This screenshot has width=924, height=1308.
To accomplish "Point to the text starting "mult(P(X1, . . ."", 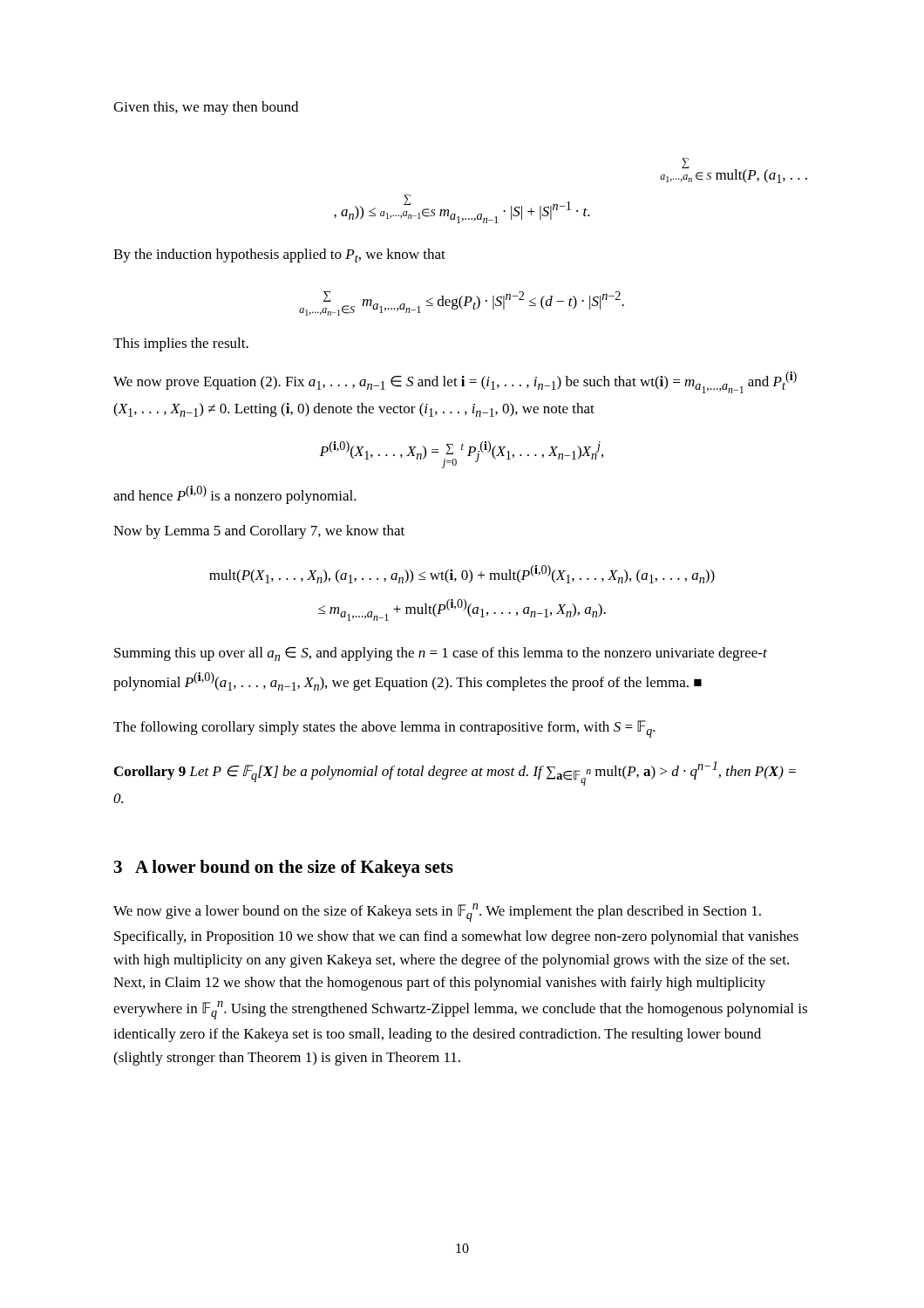I will click(462, 593).
